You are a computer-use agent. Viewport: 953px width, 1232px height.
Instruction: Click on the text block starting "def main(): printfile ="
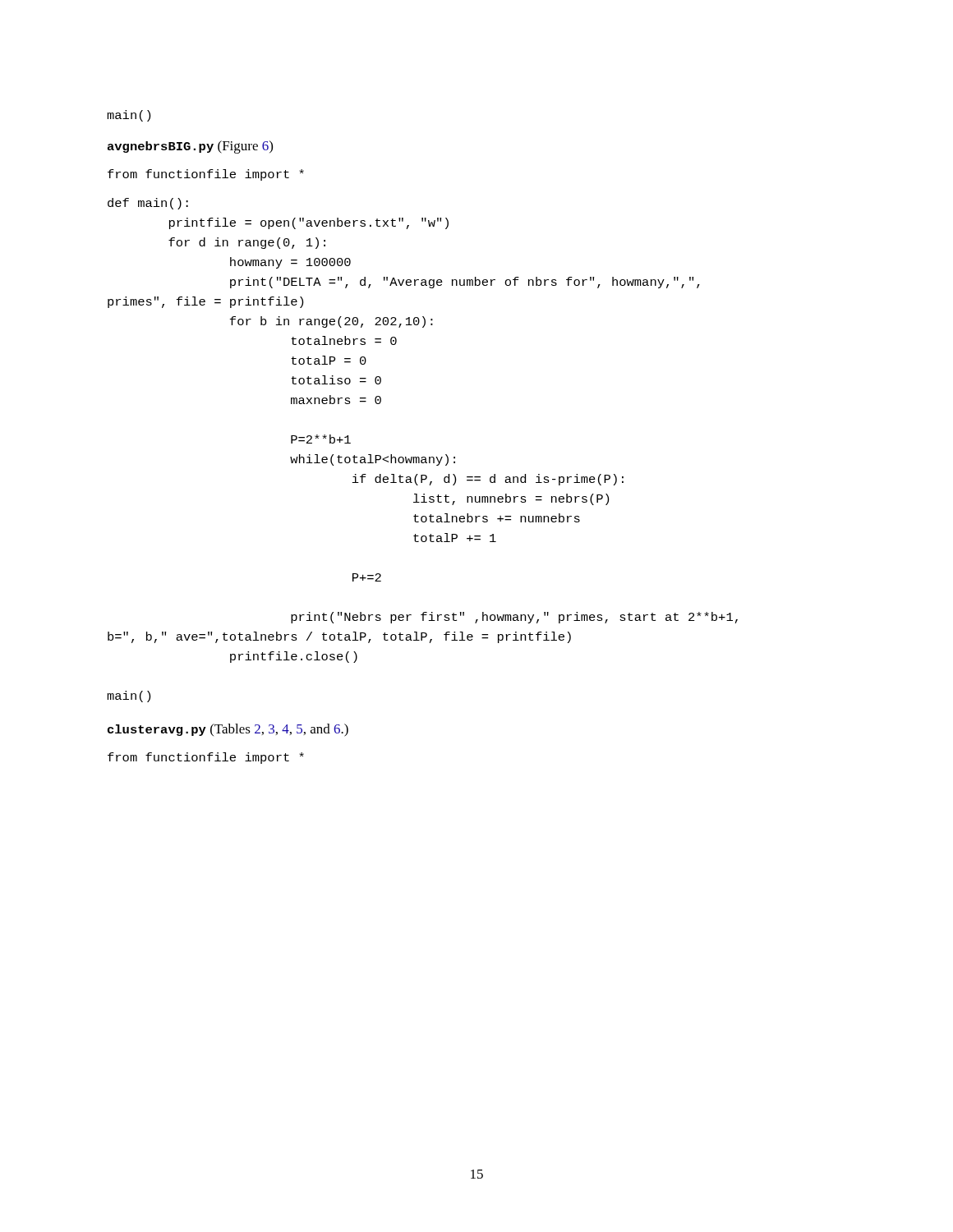tap(148, 204)
